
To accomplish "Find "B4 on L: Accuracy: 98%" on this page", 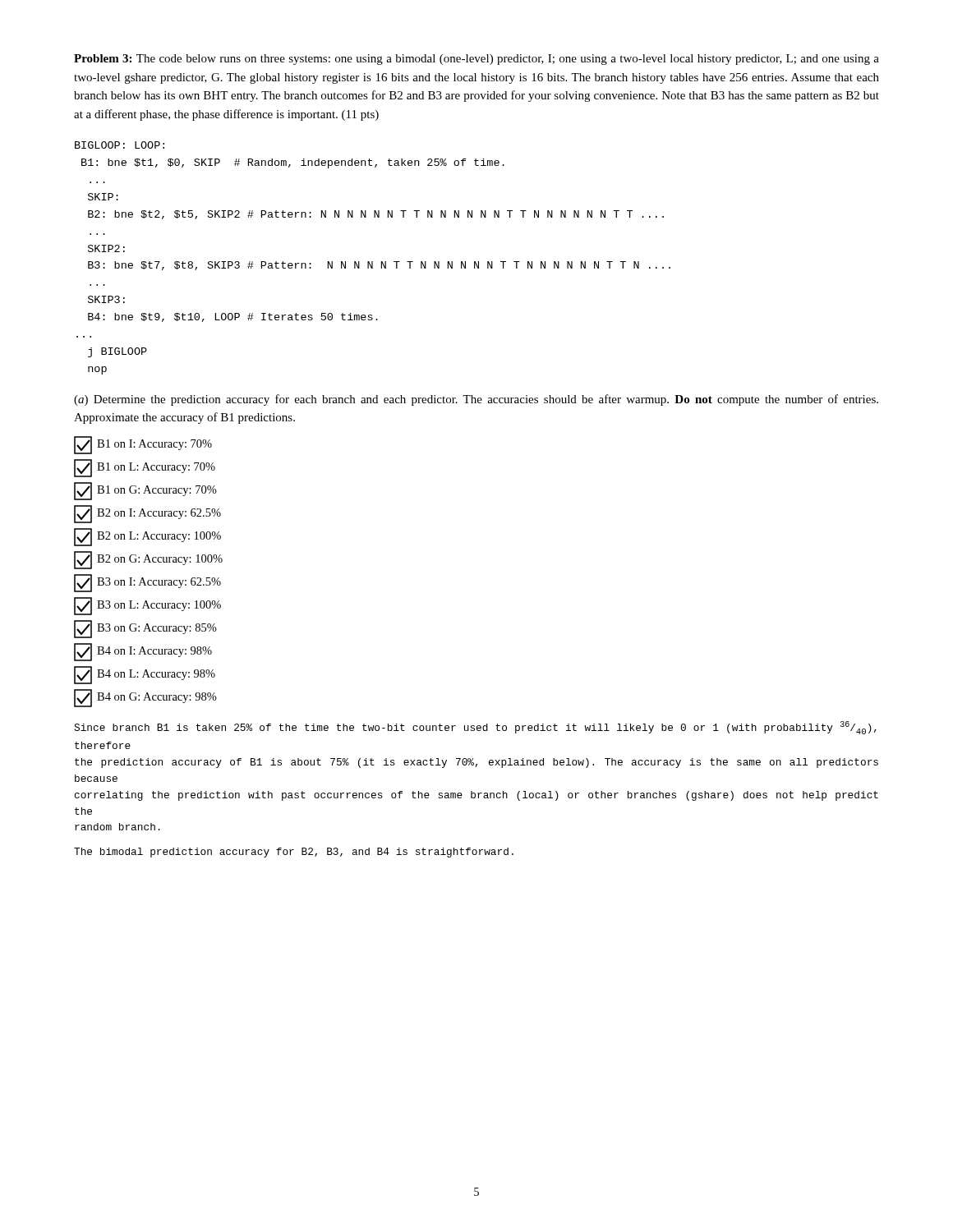I will pyautogui.click(x=145, y=675).
